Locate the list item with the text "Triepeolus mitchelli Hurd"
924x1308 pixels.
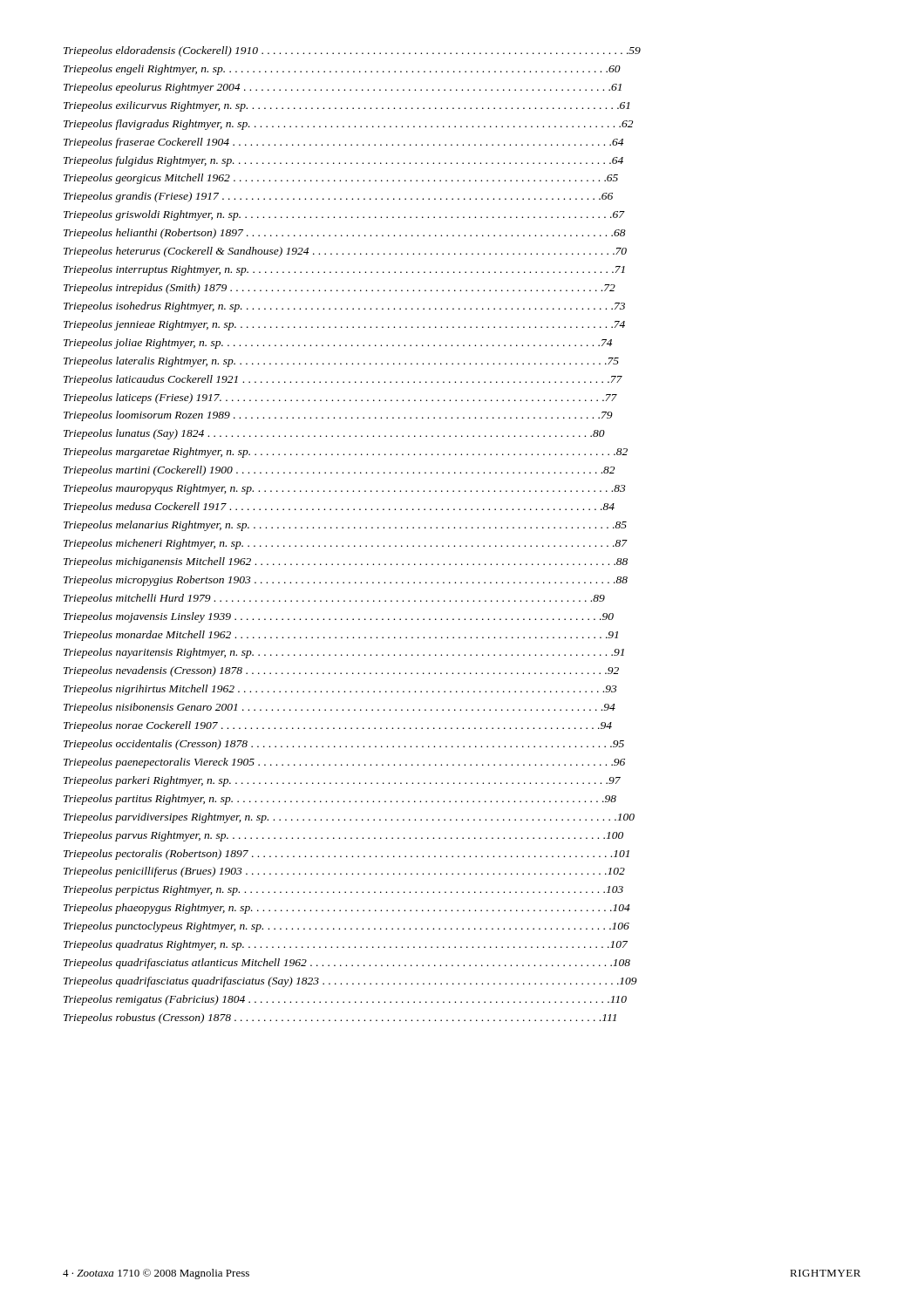[x=334, y=597]
